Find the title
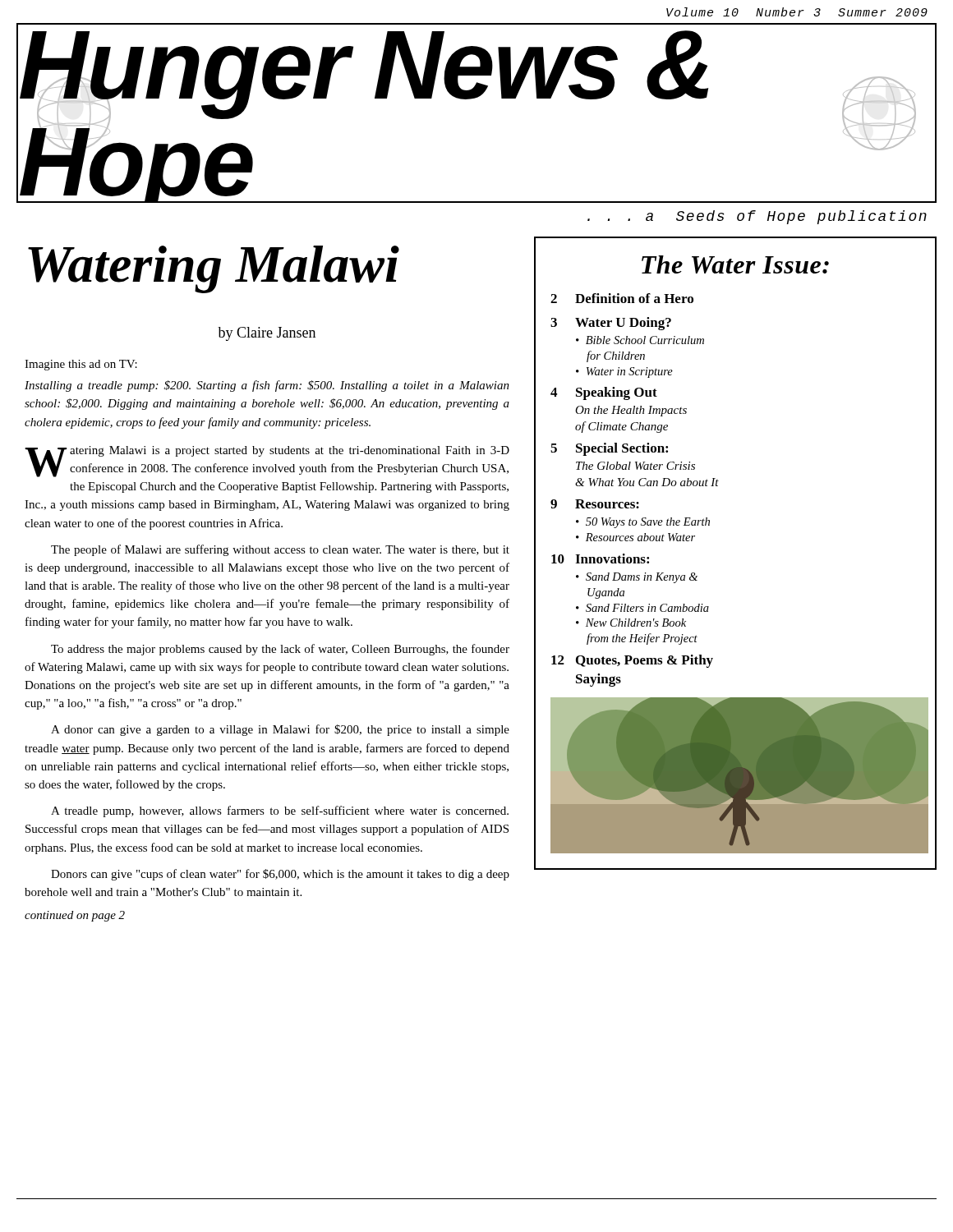 [212, 264]
